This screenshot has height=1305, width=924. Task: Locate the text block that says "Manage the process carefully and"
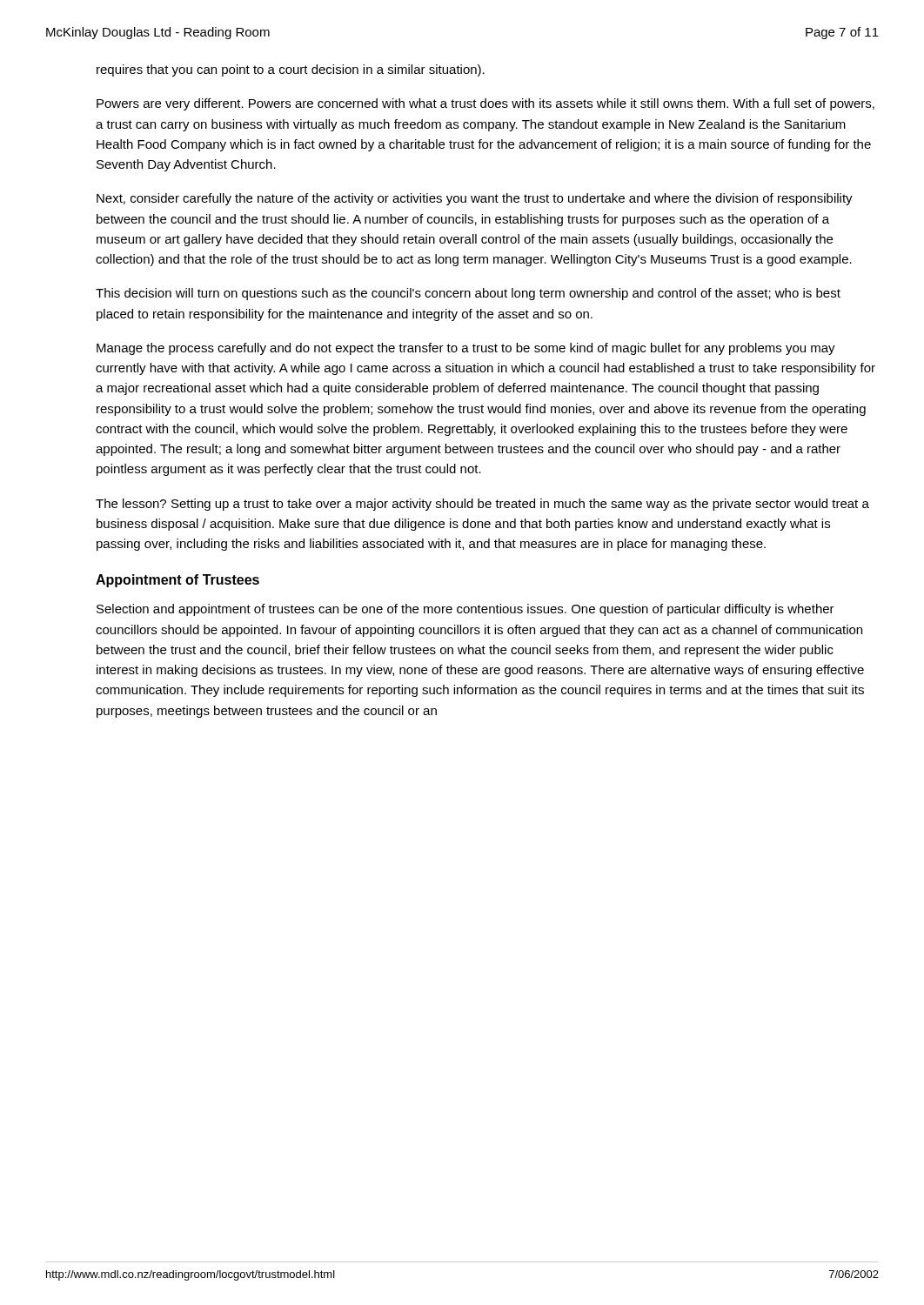coord(486,408)
